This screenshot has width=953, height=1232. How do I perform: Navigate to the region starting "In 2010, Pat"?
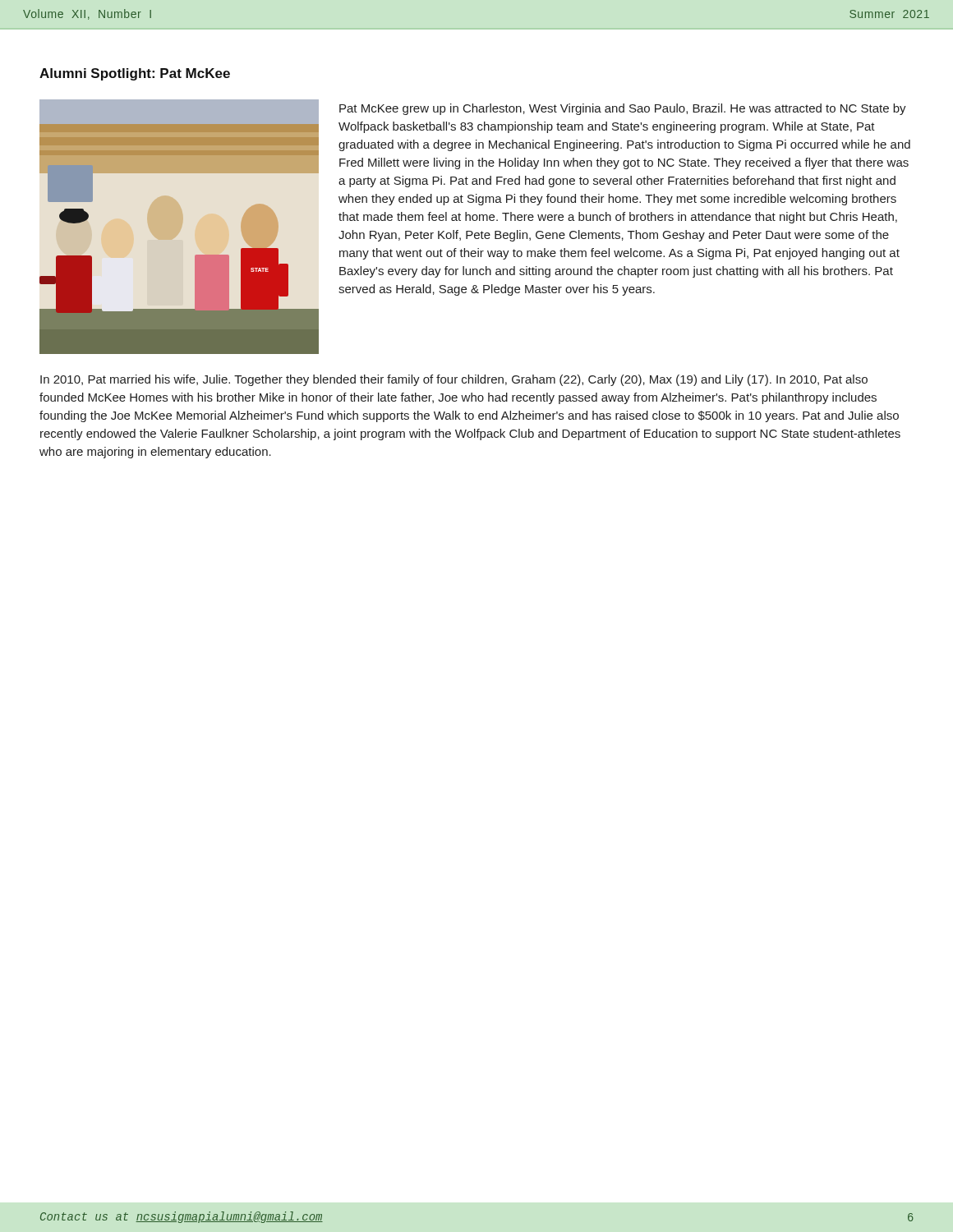470,415
